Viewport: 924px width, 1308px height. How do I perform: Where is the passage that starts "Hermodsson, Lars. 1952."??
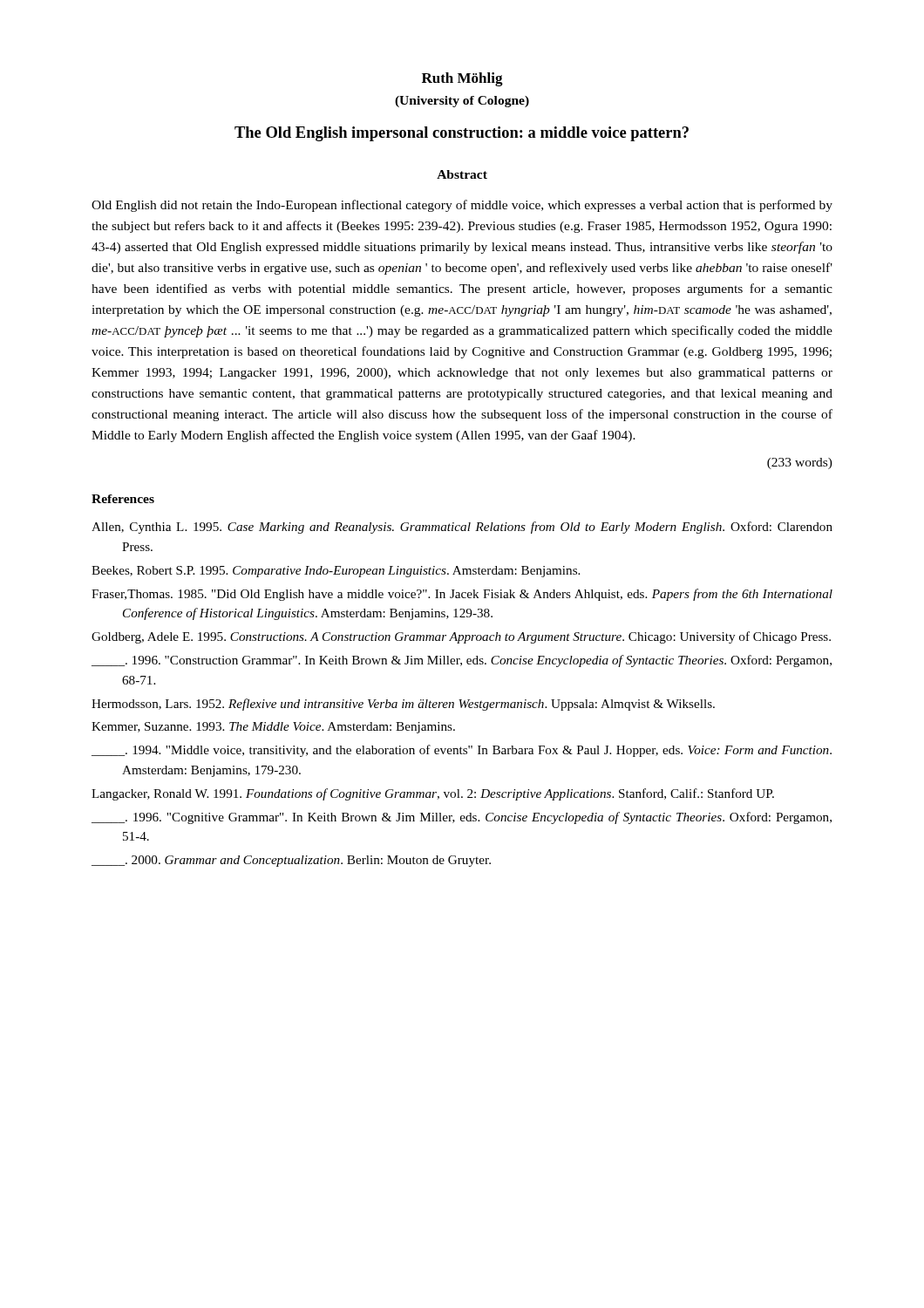[x=404, y=703]
